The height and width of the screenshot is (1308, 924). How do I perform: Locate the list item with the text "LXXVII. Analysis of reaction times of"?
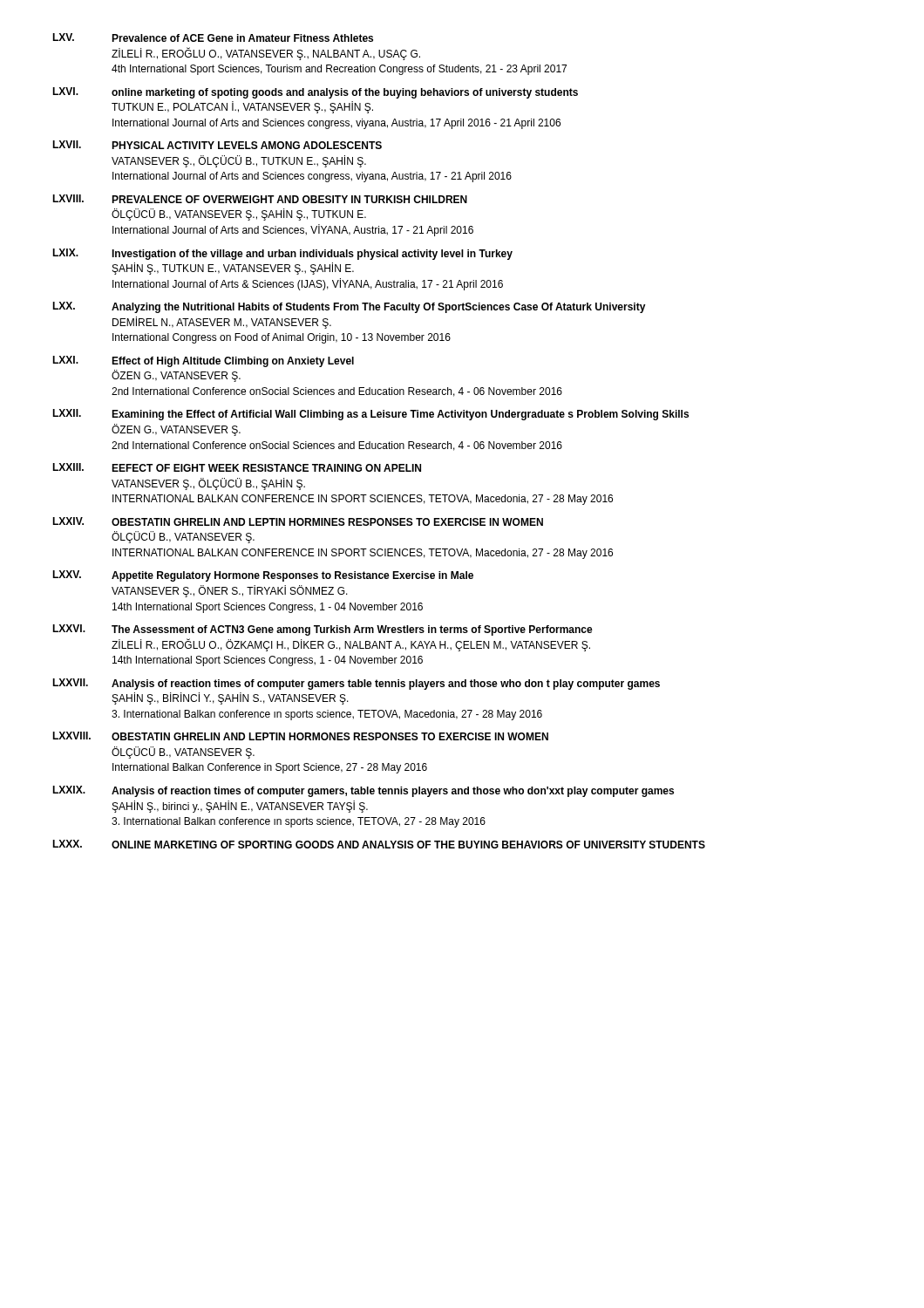click(462, 699)
